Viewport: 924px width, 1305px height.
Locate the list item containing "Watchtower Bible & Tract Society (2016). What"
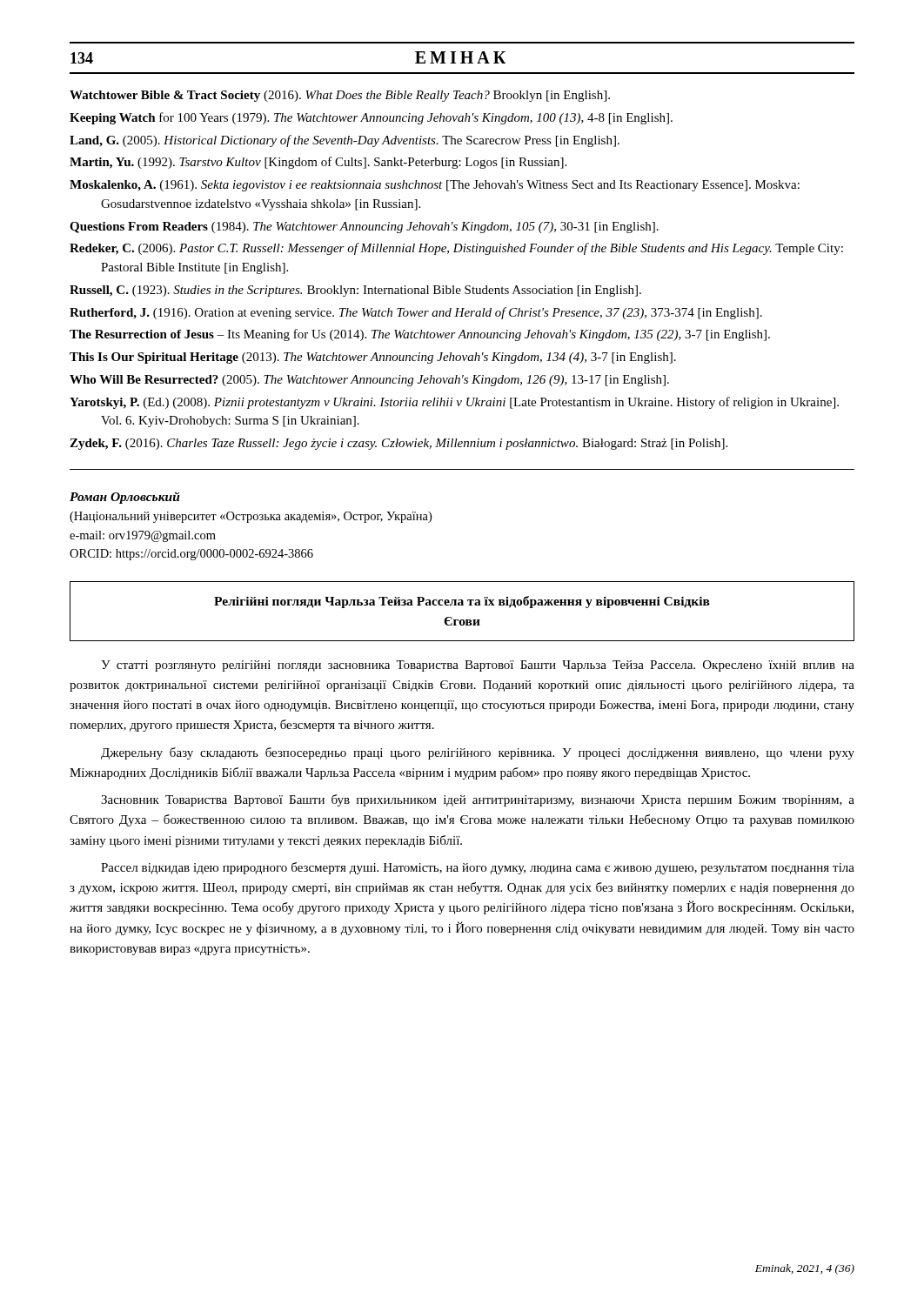340,95
